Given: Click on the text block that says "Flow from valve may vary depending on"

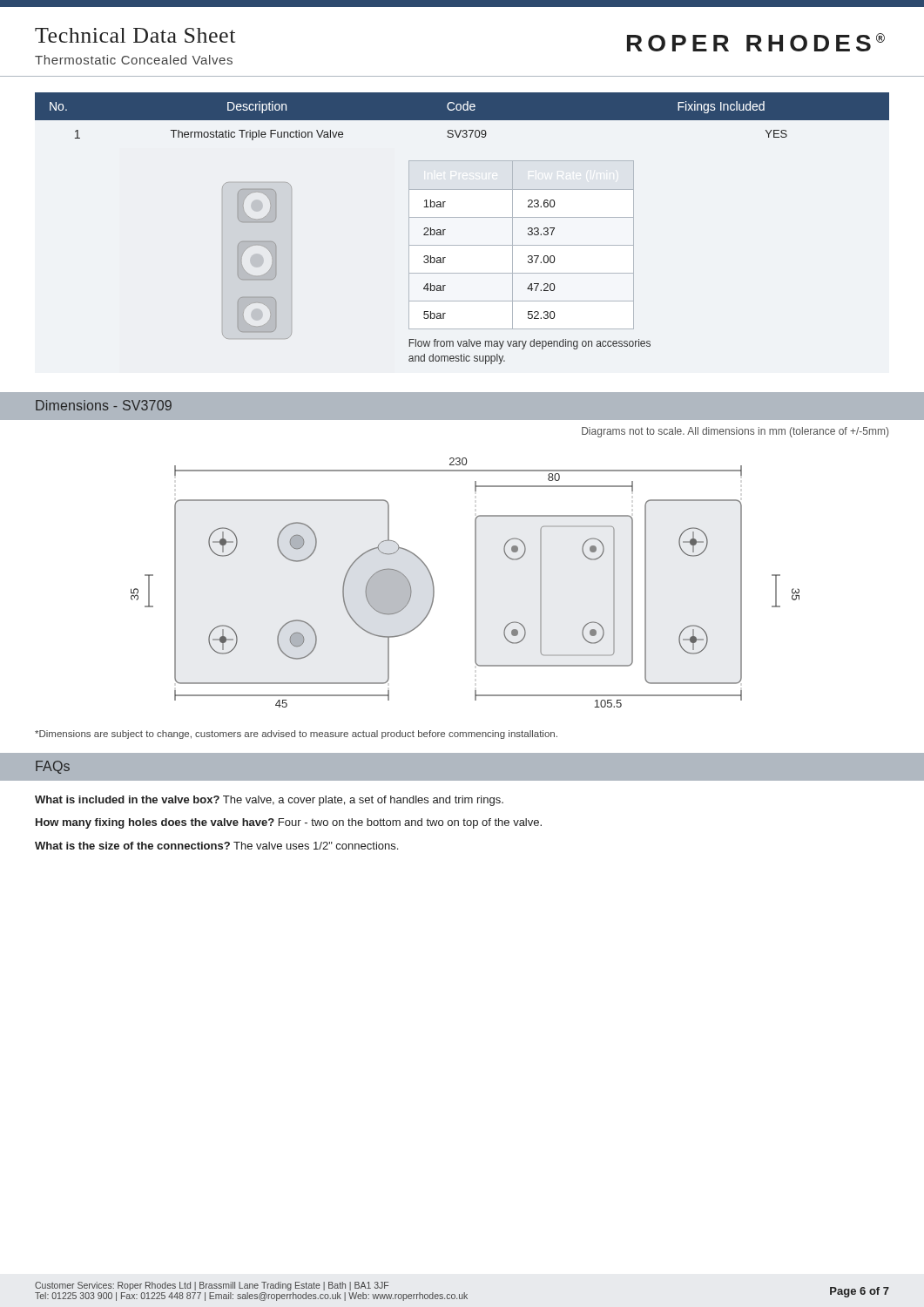Looking at the screenshot, I should (x=530, y=351).
